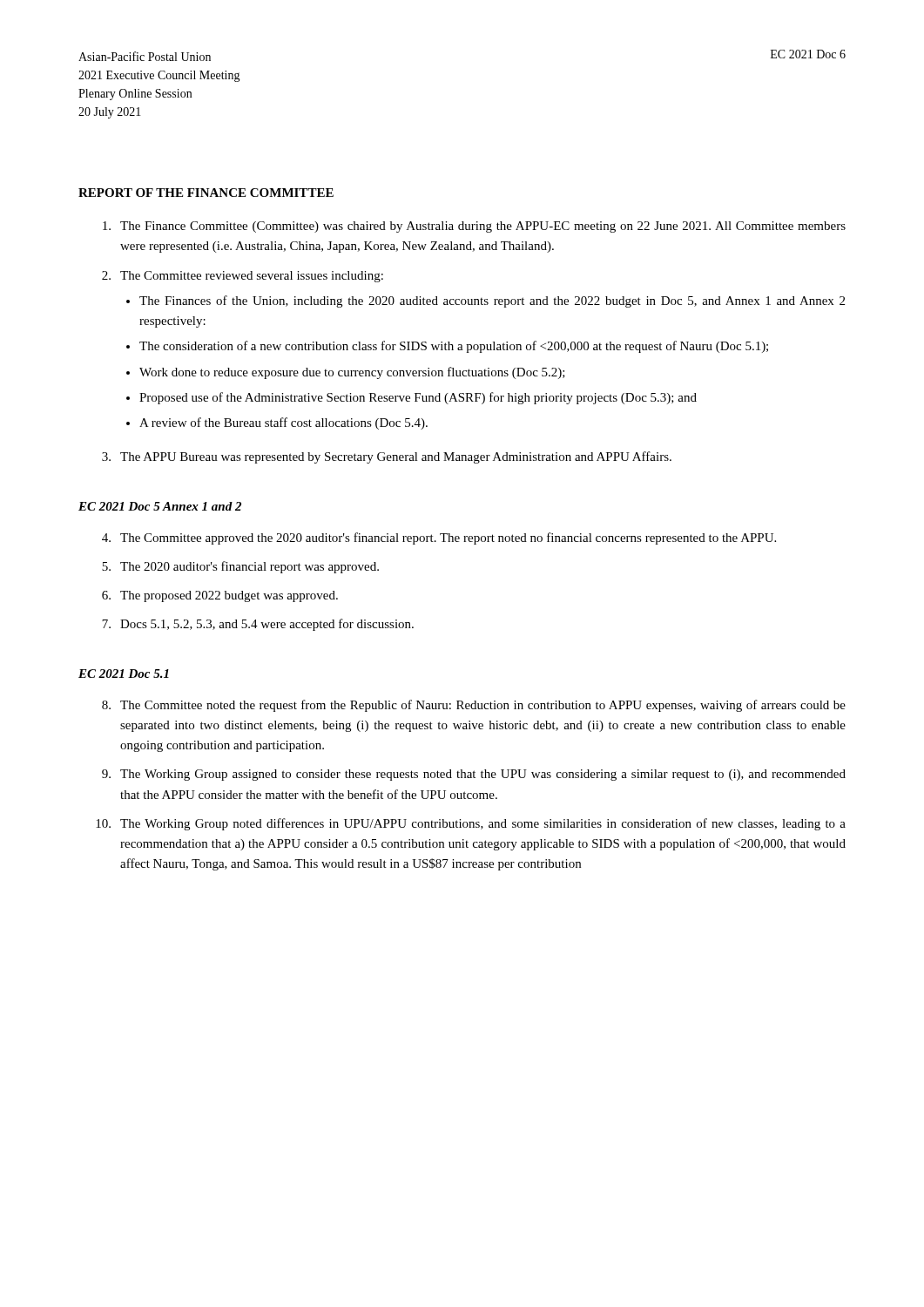The width and height of the screenshot is (924, 1307).
Task: Click the passage that begins "4. The Committee"
Action: point(462,538)
